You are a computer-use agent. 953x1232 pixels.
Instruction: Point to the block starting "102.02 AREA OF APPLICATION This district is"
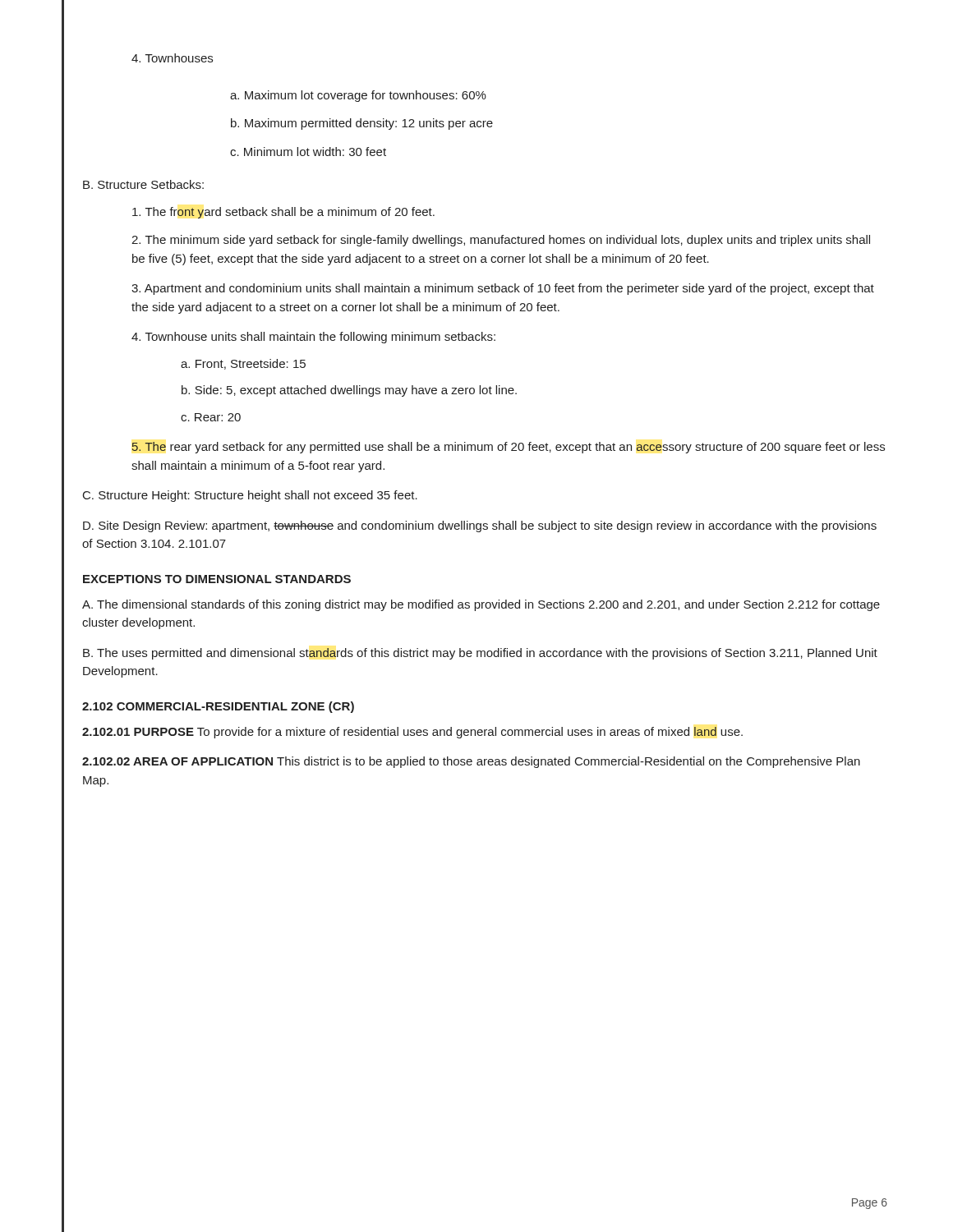click(x=471, y=770)
